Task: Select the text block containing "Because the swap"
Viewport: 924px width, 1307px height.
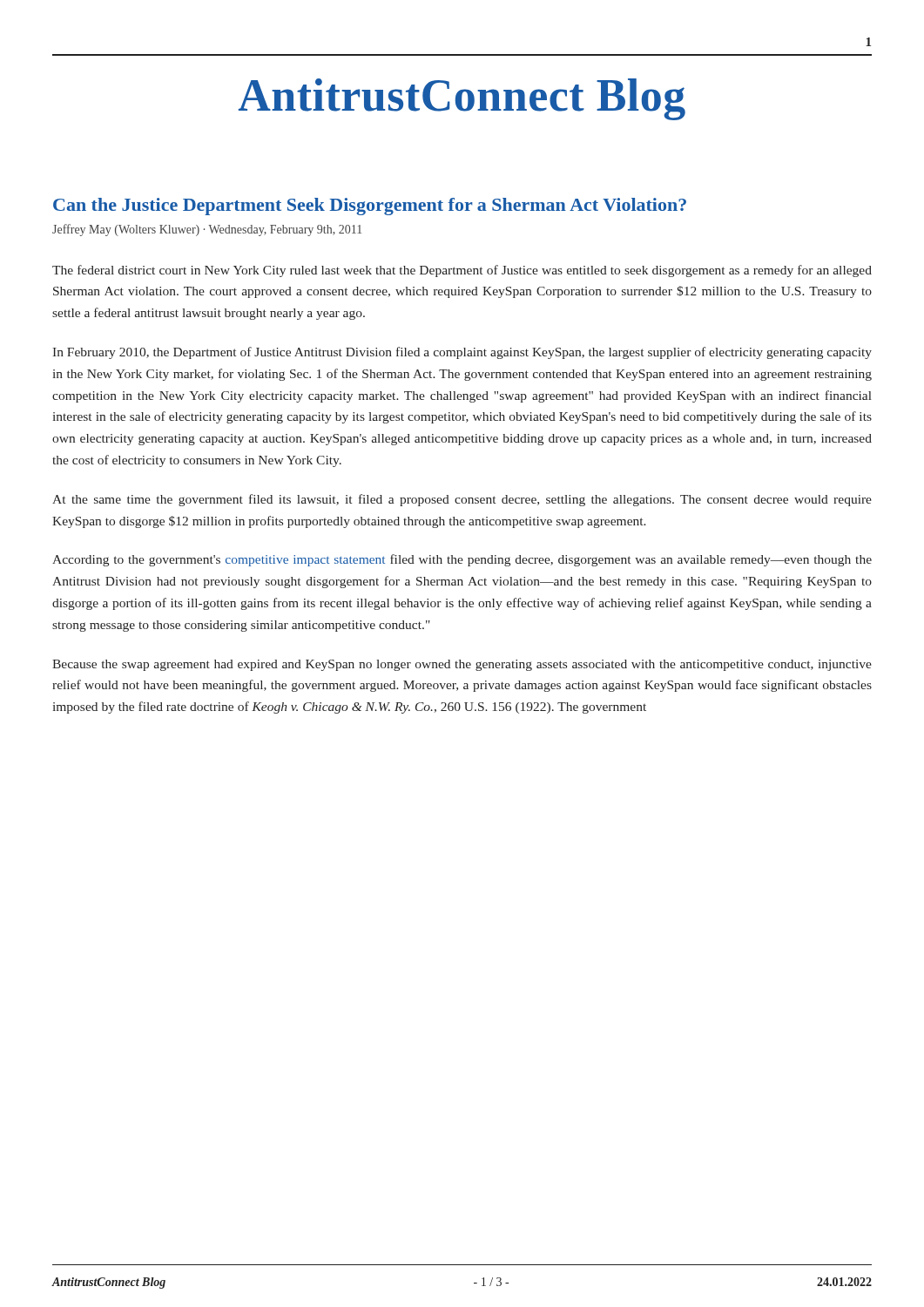Action: [462, 685]
